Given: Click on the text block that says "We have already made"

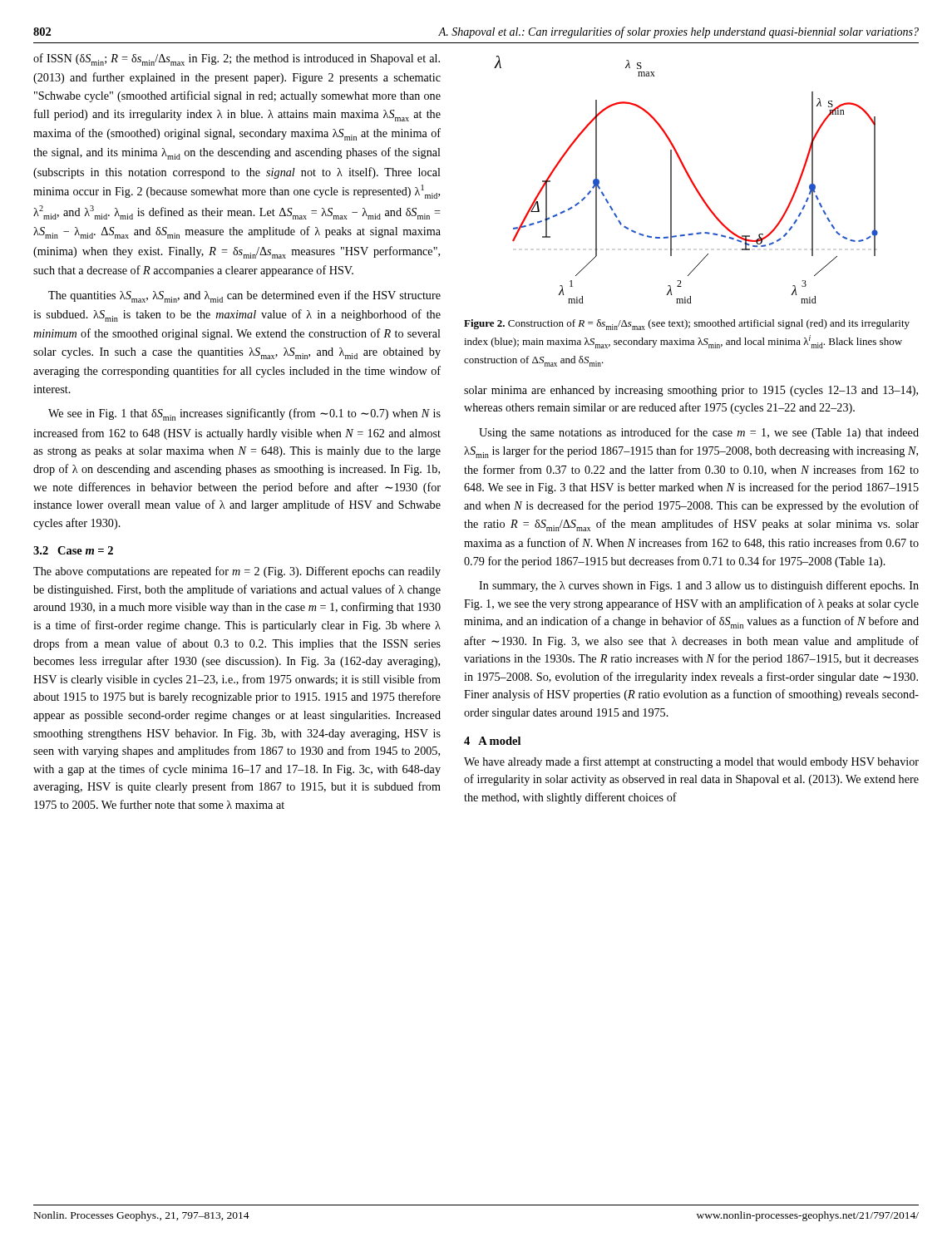Looking at the screenshot, I should point(691,780).
